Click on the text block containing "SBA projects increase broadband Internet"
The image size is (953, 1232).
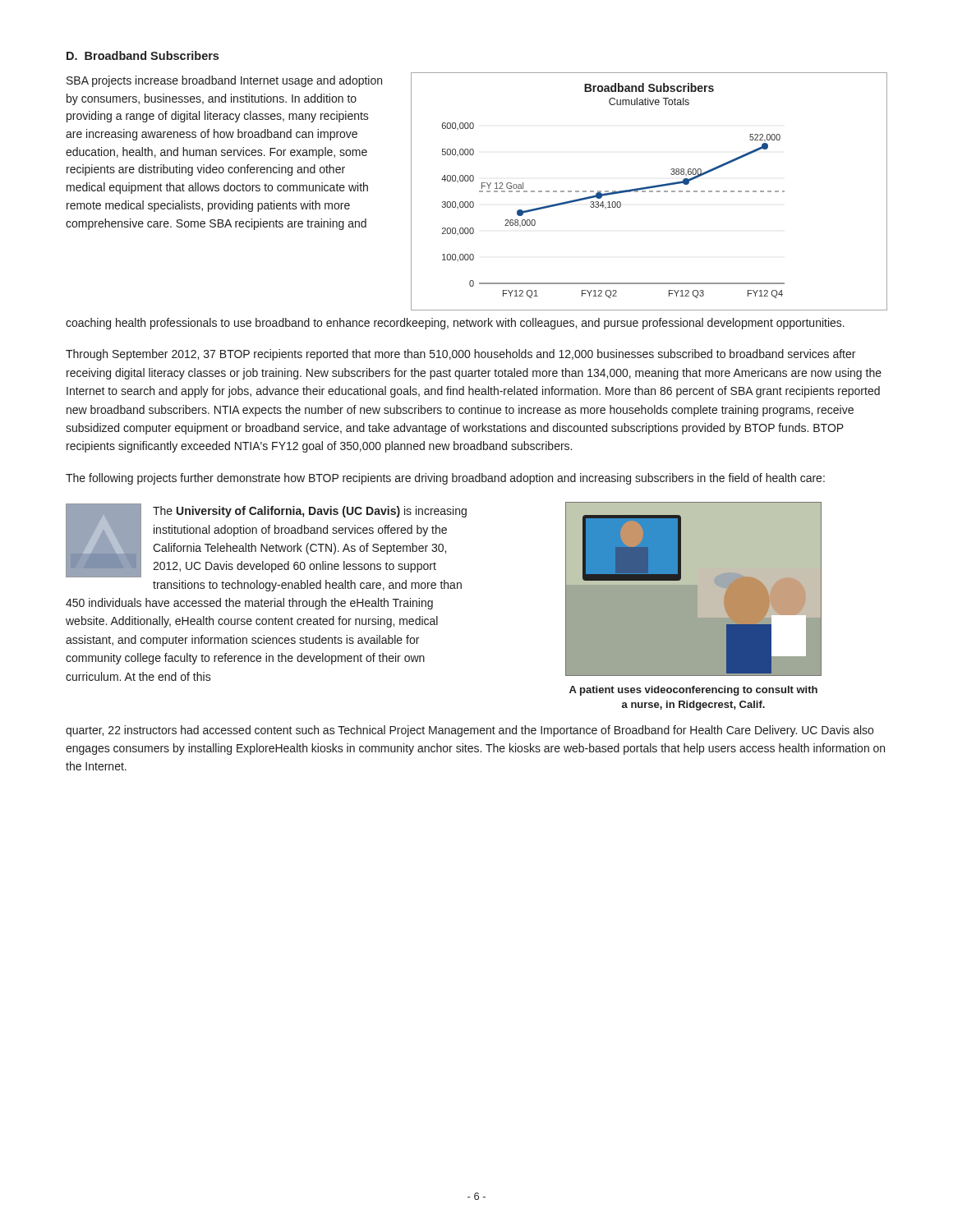[x=224, y=152]
